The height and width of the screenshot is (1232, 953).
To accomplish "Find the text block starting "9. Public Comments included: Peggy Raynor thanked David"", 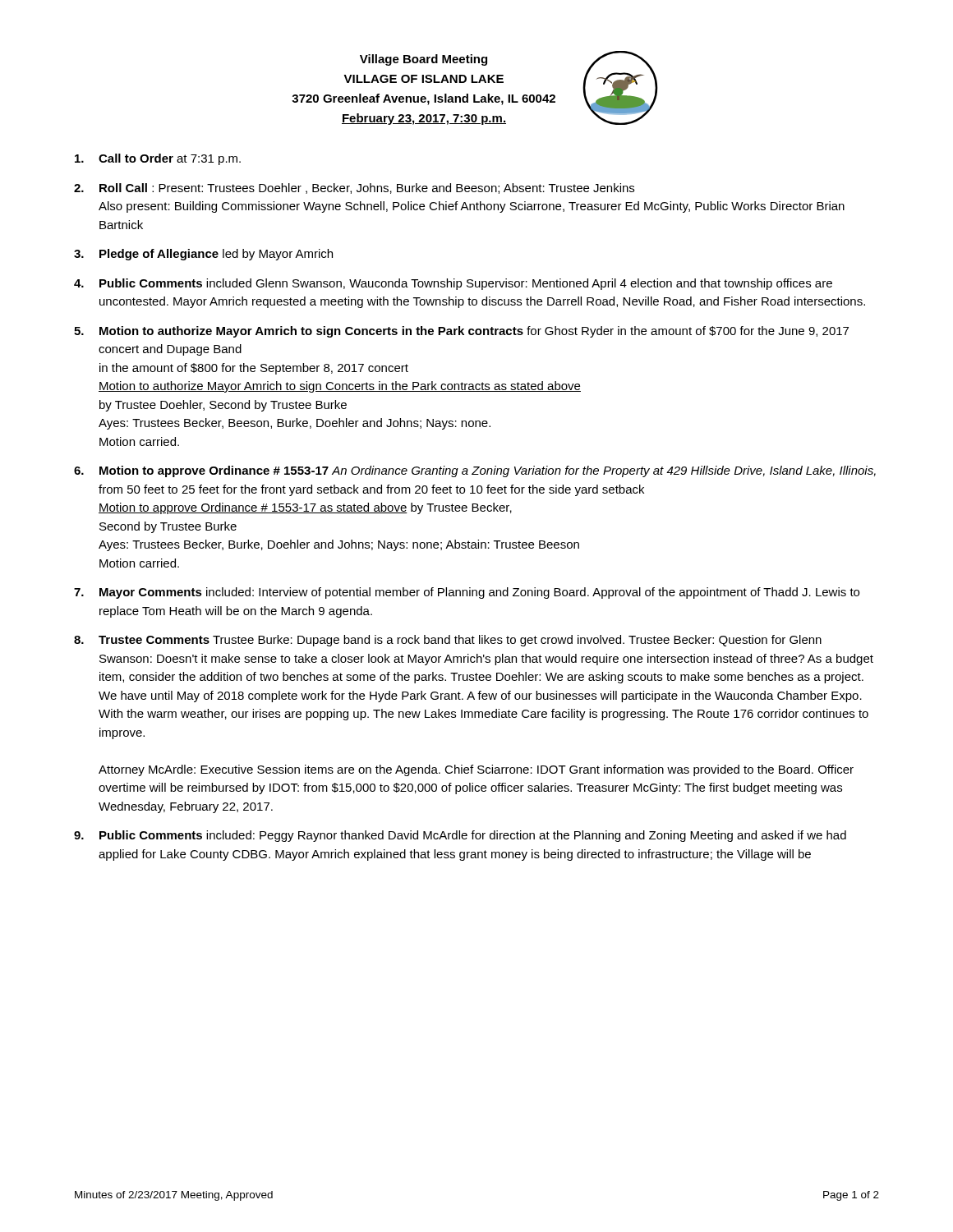I will click(476, 845).
